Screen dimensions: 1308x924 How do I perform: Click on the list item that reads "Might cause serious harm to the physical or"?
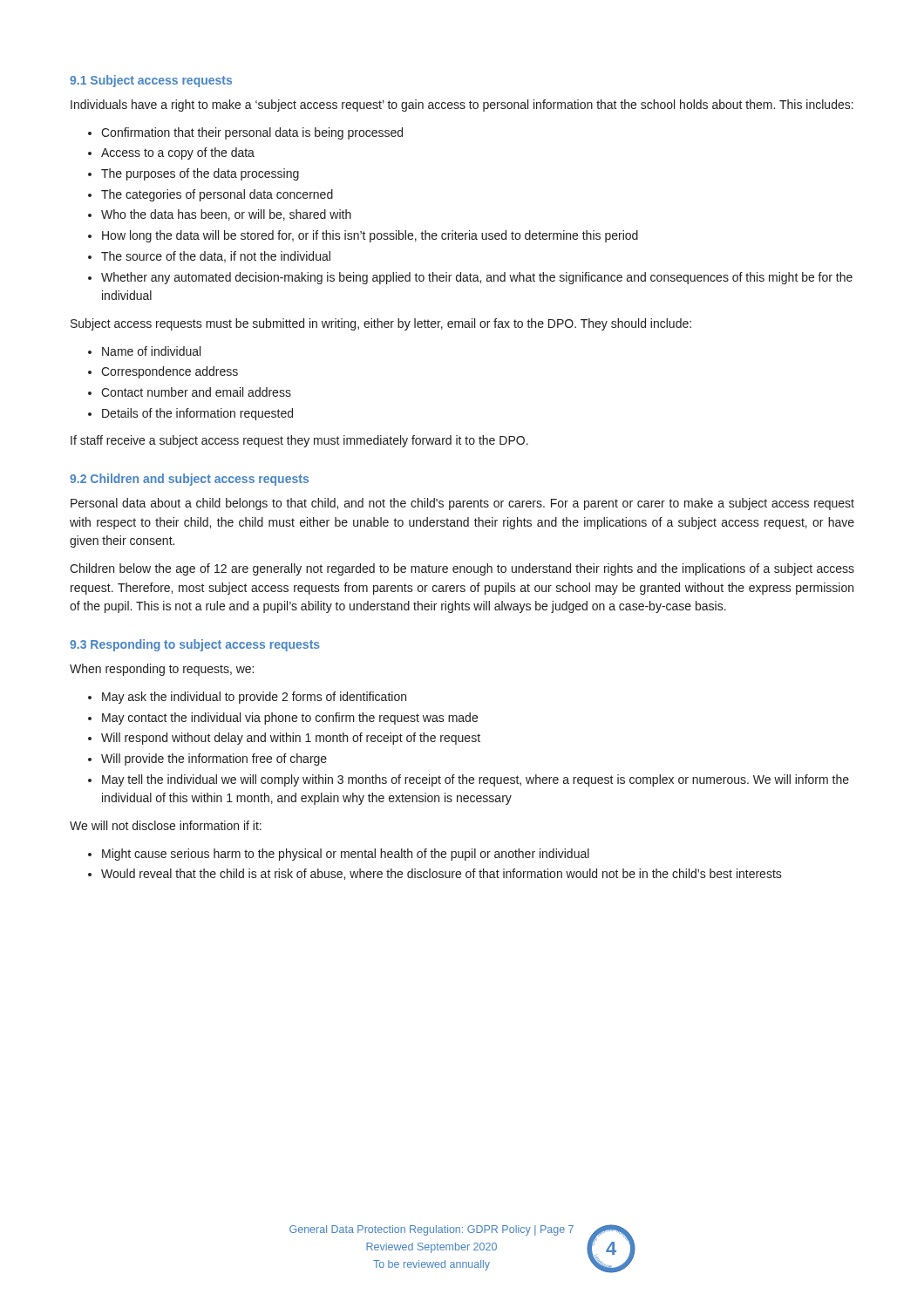[x=345, y=853]
